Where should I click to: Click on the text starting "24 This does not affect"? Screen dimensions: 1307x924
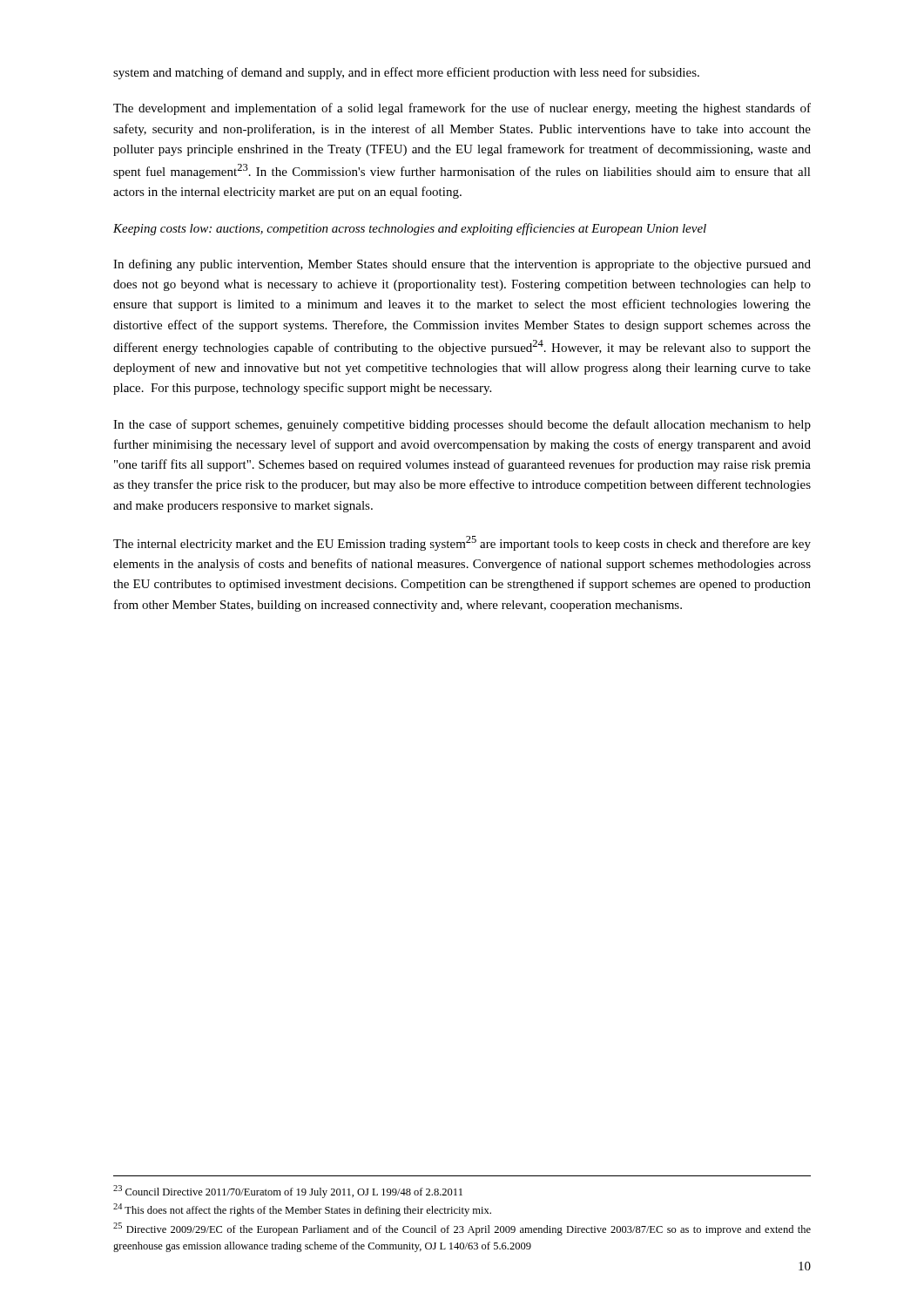[x=303, y=1209]
